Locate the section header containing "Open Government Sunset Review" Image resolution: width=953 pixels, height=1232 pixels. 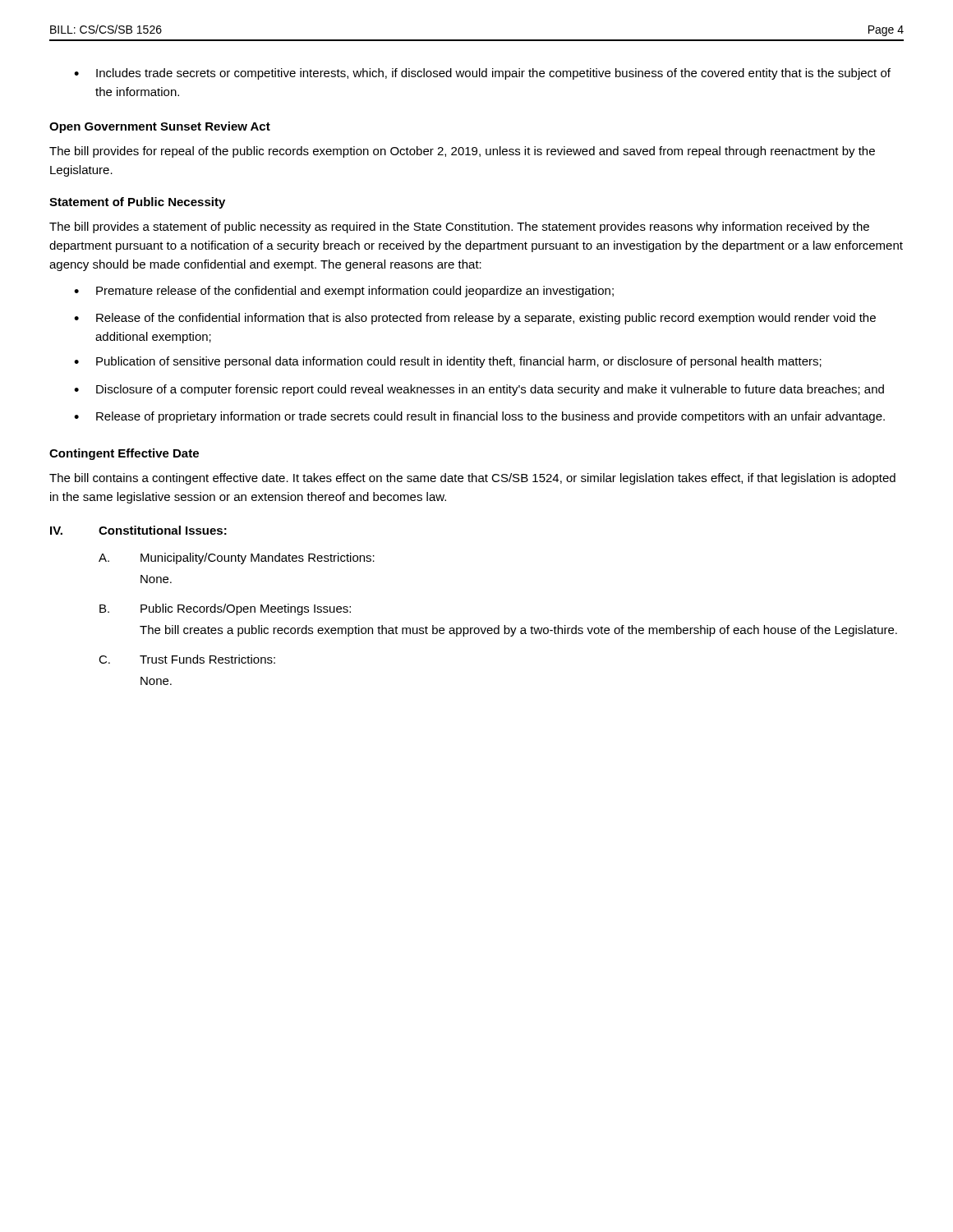point(160,126)
